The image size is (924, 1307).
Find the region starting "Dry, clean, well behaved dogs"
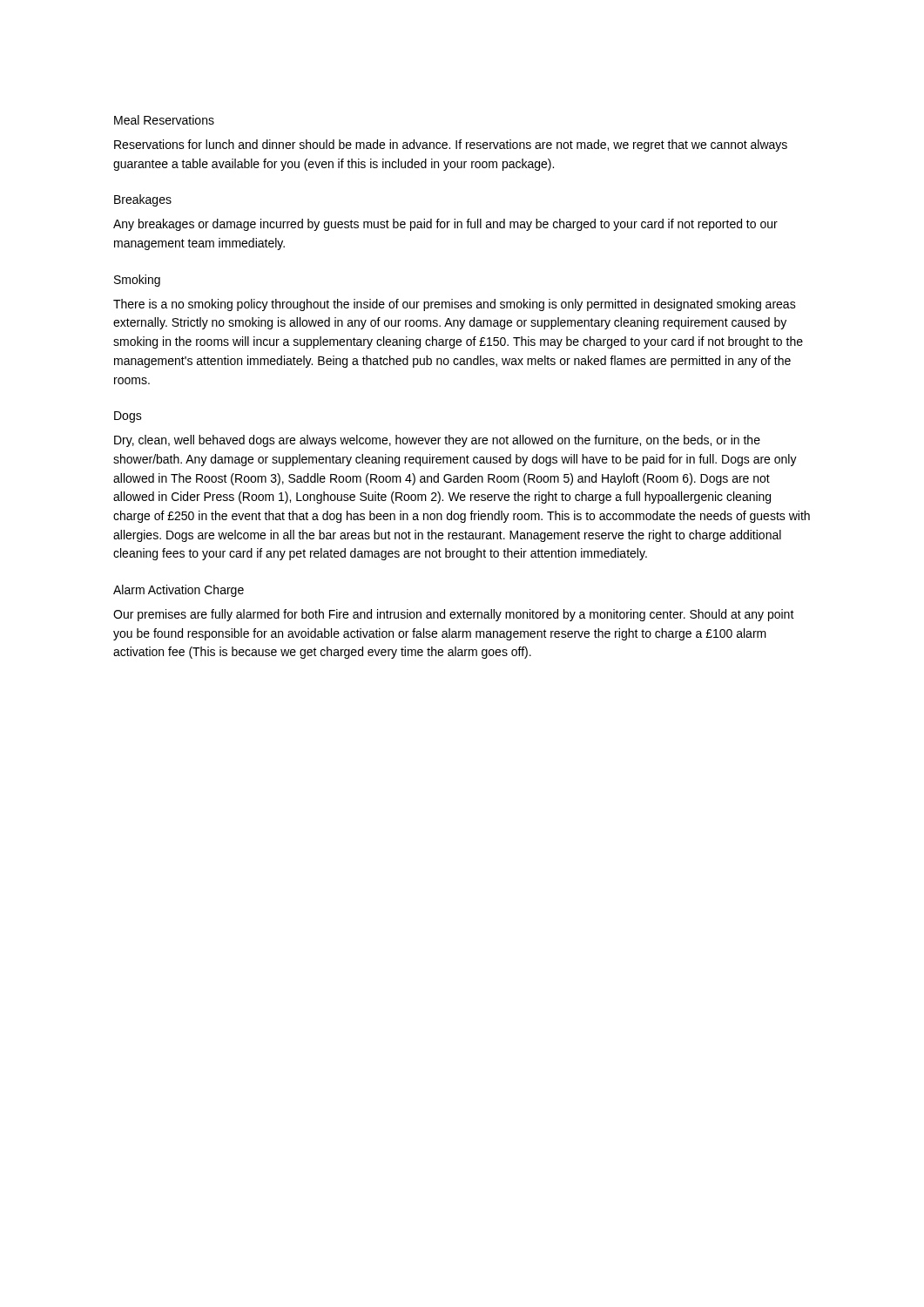point(462,498)
